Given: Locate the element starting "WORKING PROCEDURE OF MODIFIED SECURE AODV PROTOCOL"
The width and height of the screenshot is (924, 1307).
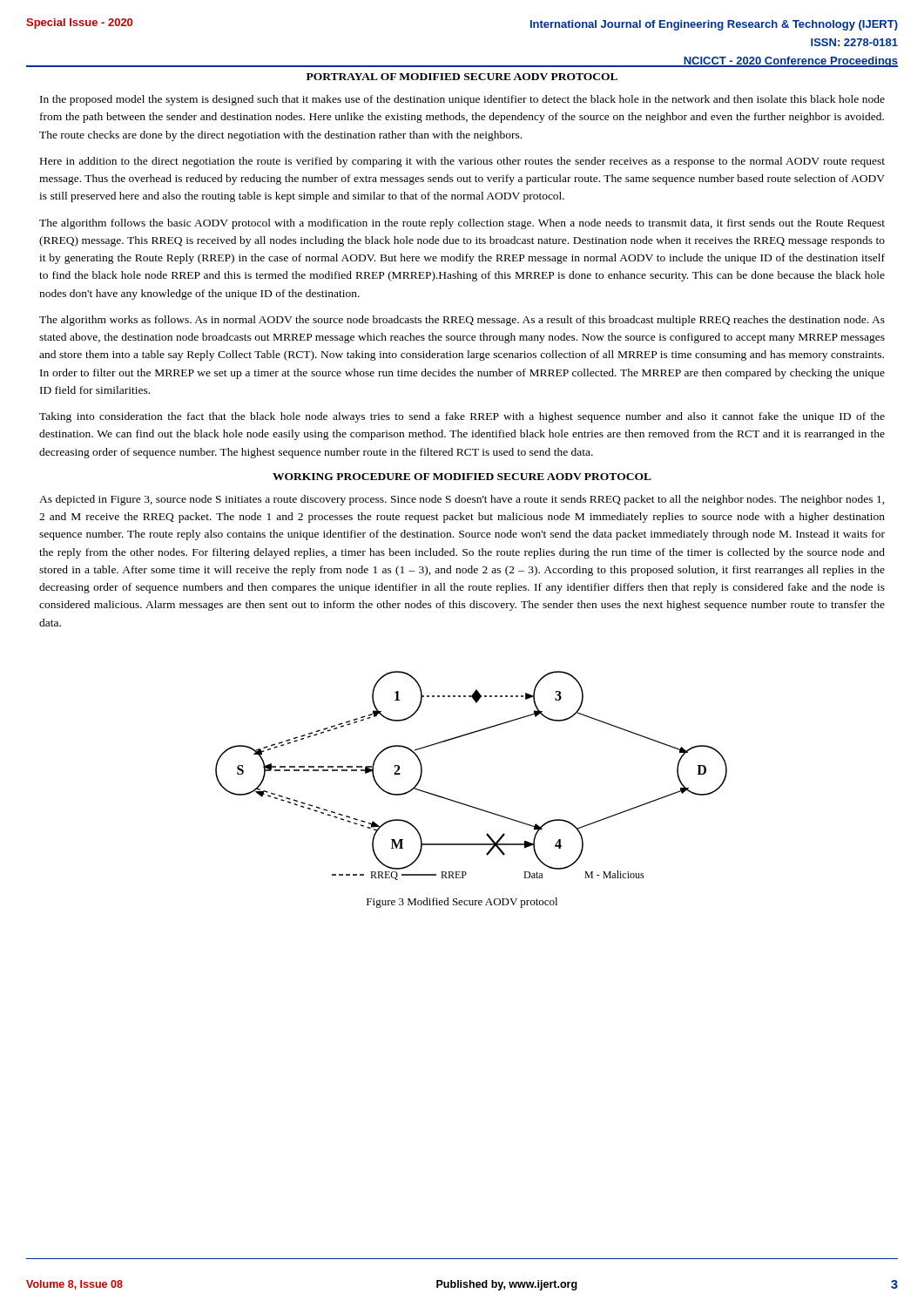Looking at the screenshot, I should (462, 476).
